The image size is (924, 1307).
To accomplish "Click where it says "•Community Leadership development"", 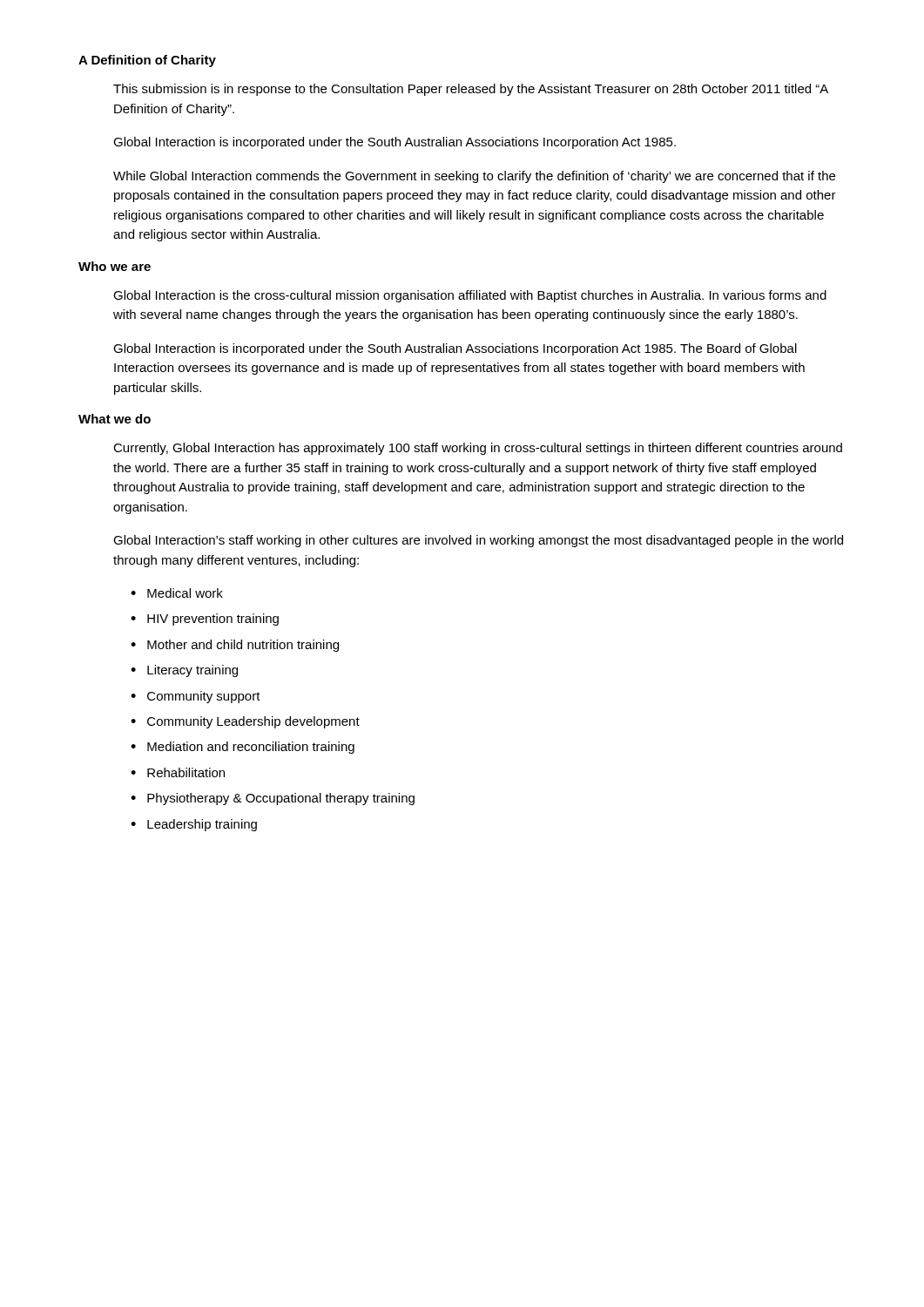I will click(245, 722).
